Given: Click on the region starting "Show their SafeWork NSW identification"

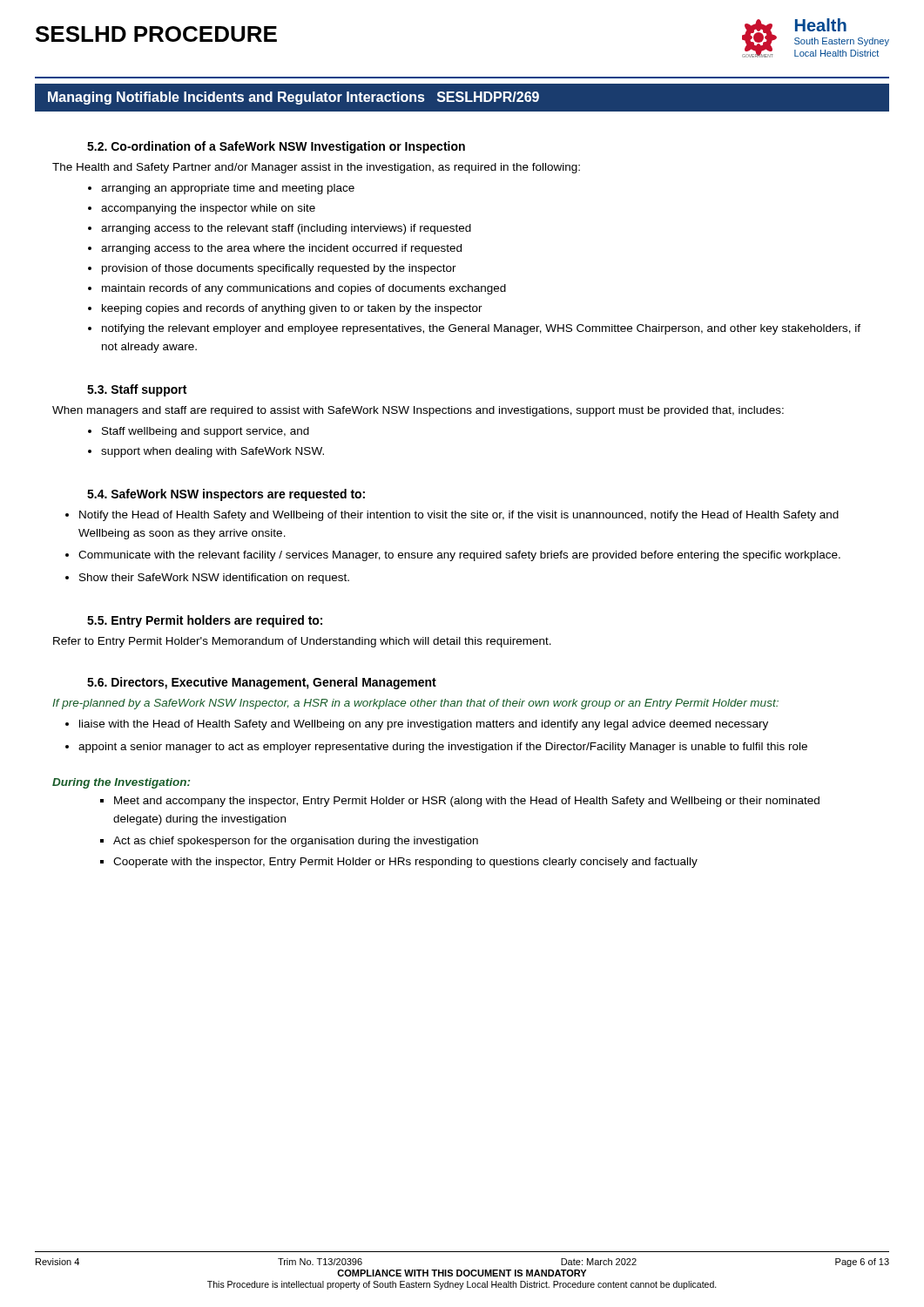Looking at the screenshot, I should pyautogui.click(x=214, y=578).
